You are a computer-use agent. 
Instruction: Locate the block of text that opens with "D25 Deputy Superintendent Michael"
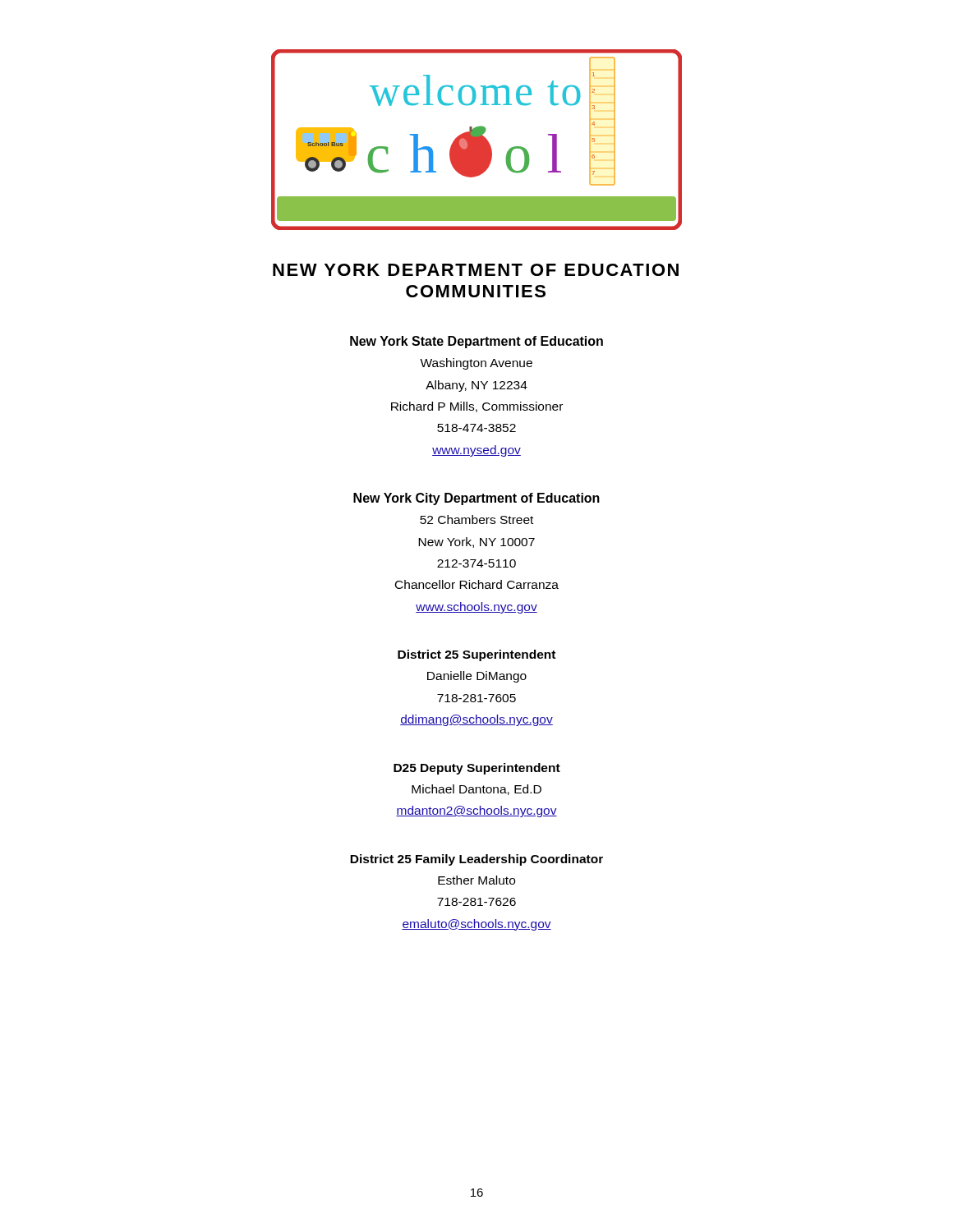476,789
